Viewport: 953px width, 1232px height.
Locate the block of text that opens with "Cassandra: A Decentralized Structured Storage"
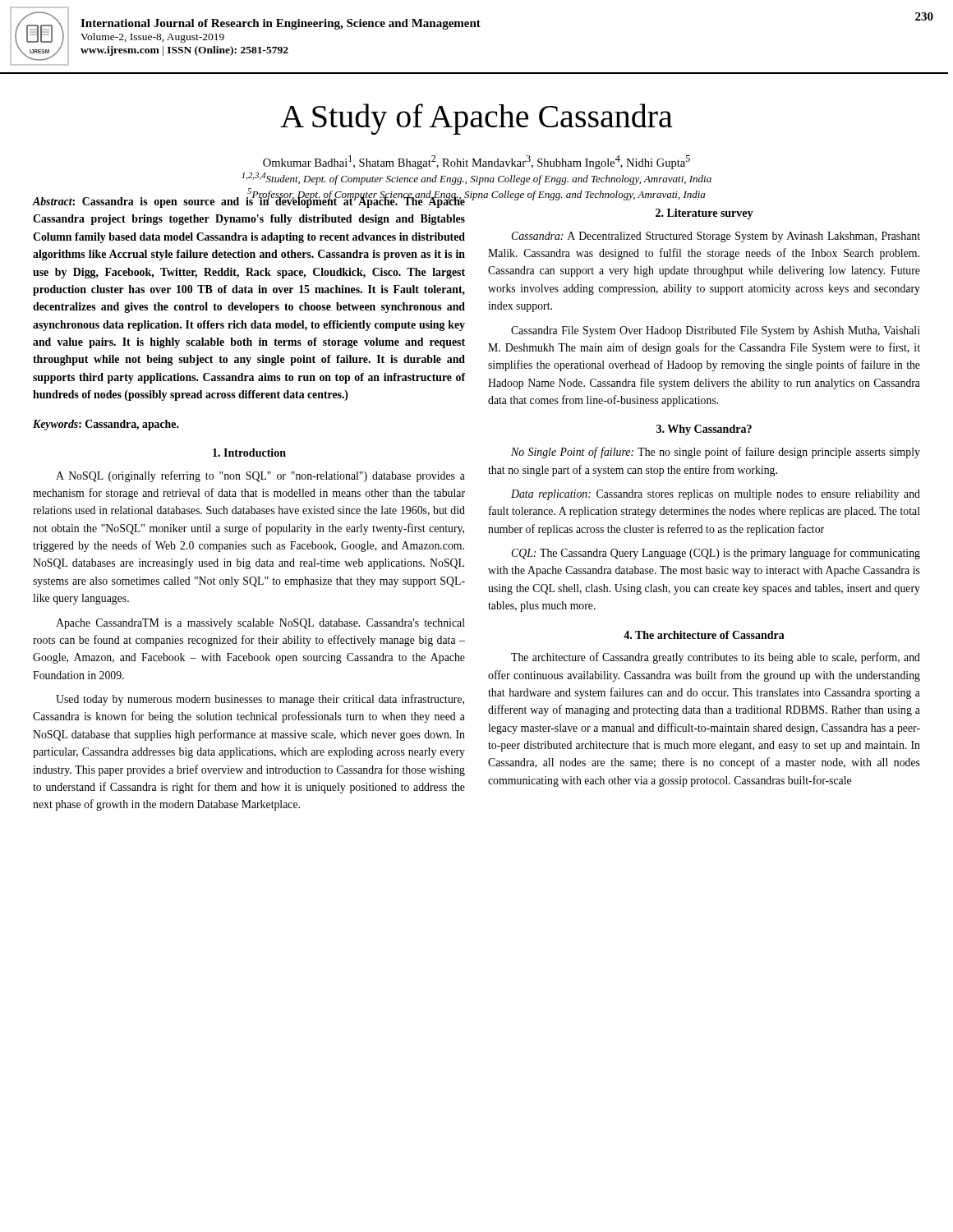point(704,271)
